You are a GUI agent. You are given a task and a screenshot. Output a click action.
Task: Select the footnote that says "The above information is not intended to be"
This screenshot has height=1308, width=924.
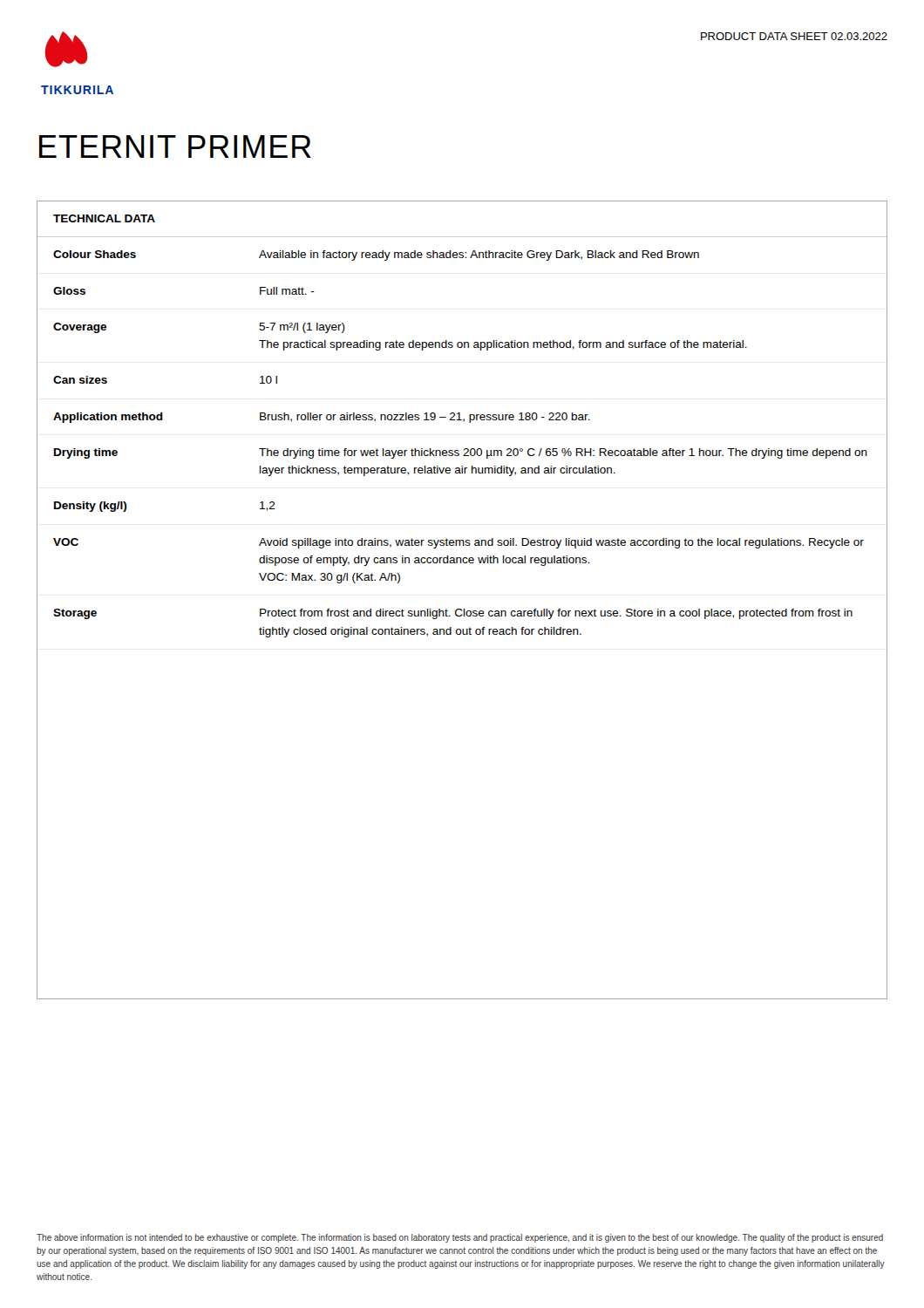click(x=460, y=1257)
